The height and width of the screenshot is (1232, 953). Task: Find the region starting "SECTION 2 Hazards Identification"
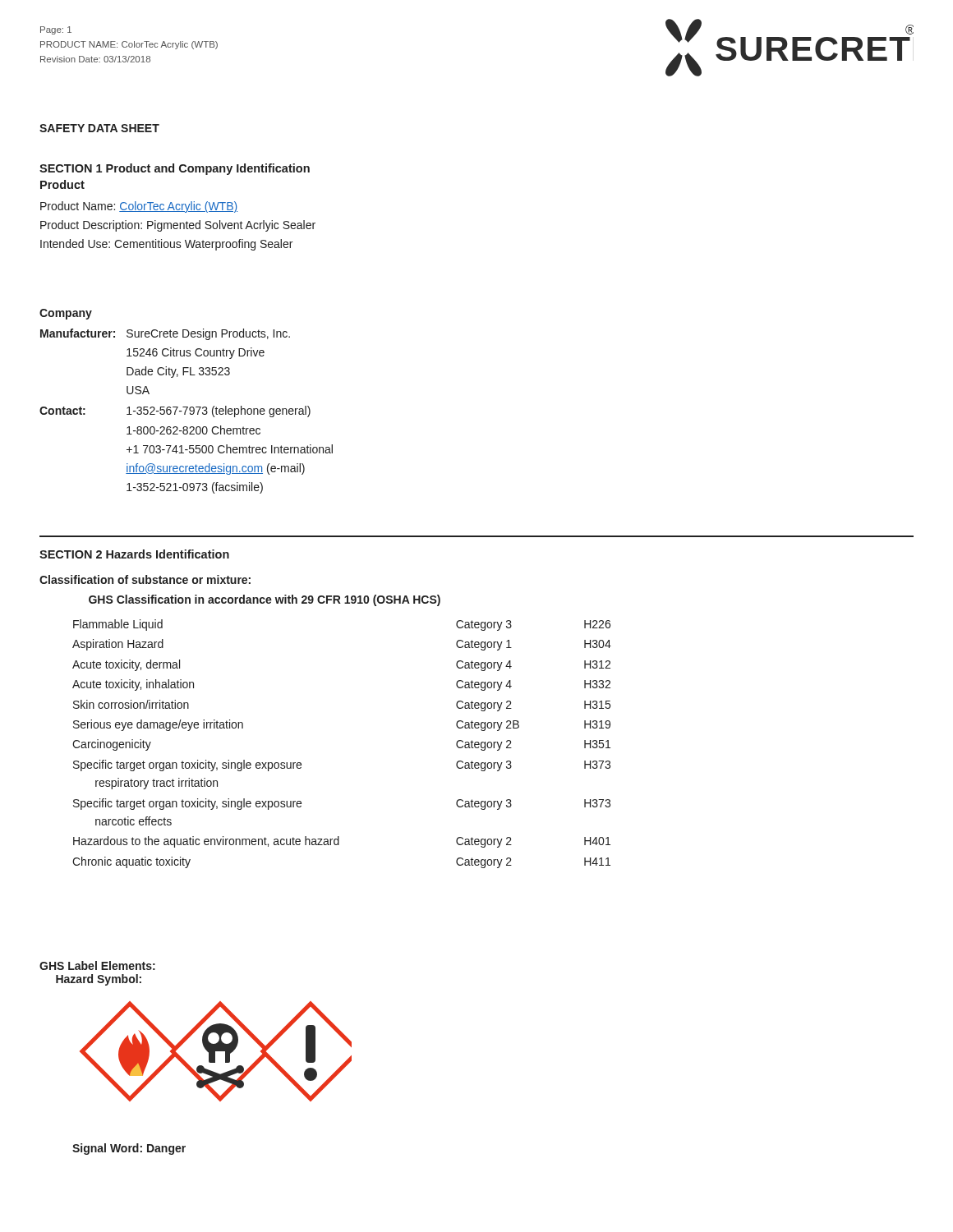click(134, 554)
